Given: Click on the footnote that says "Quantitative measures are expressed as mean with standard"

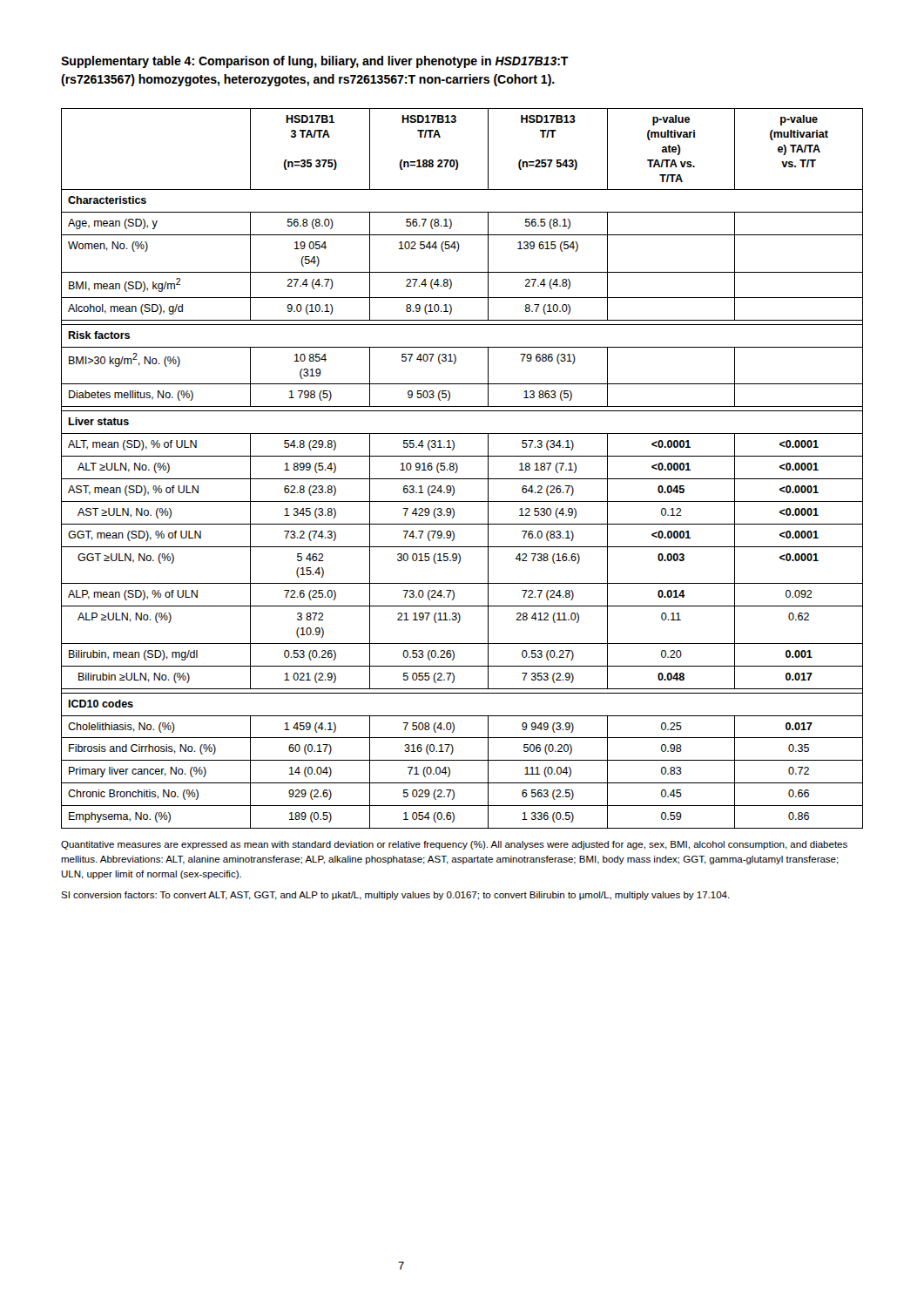Looking at the screenshot, I should coord(454,859).
